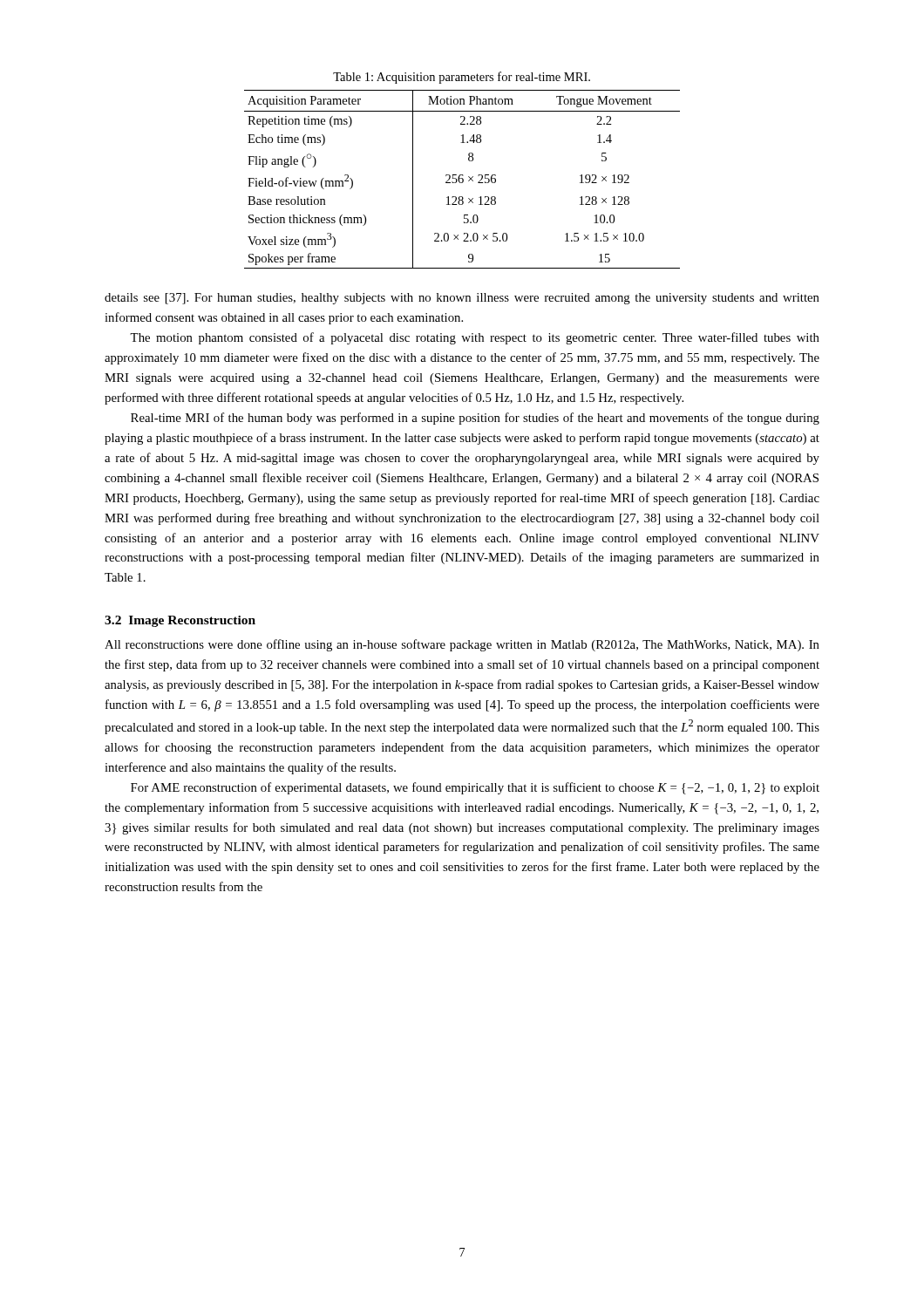Click a table
Screen dimensions: 1308x924
pos(462,179)
